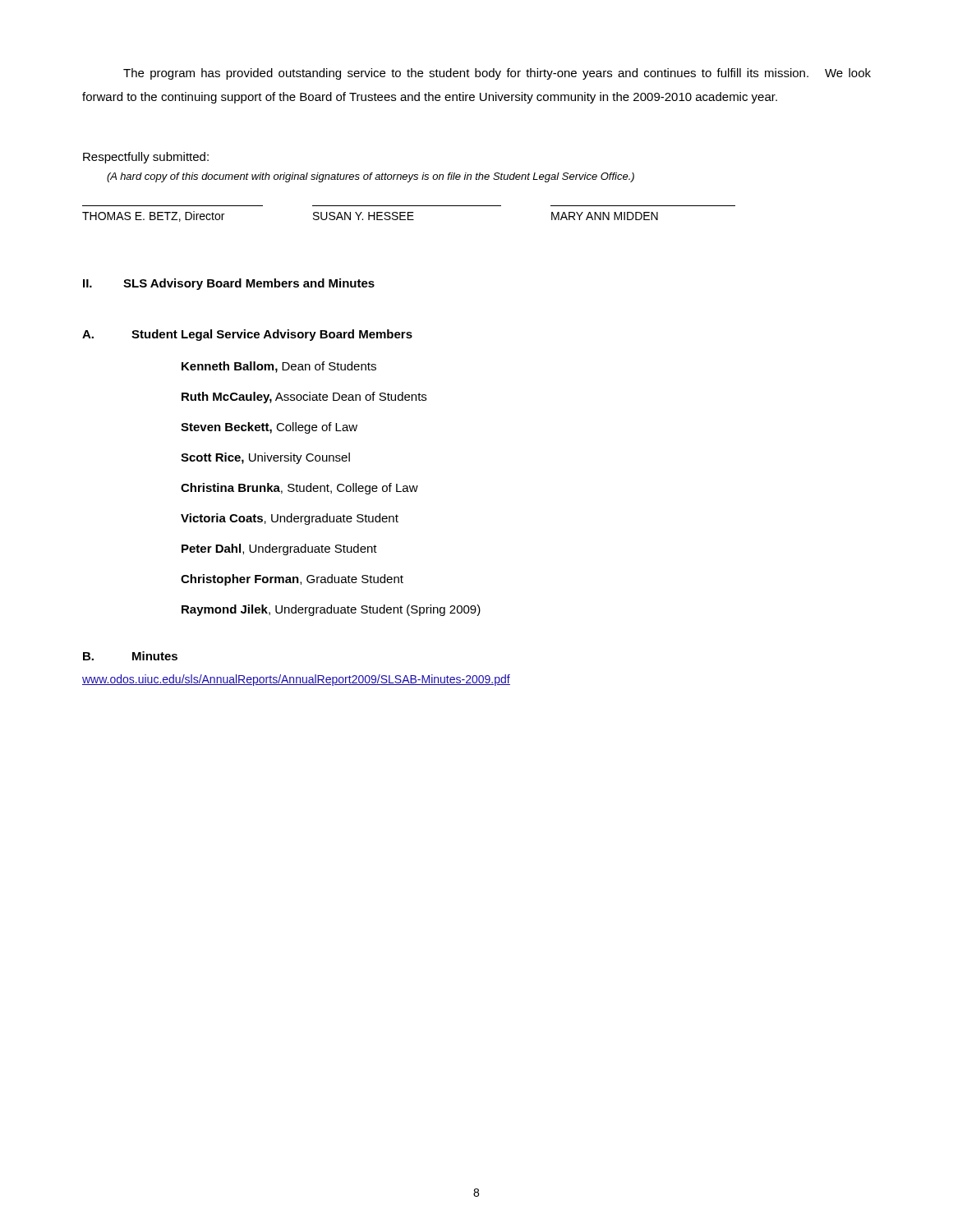Locate the block starting "Peter Dahl, Undergraduate"

(x=279, y=548)
